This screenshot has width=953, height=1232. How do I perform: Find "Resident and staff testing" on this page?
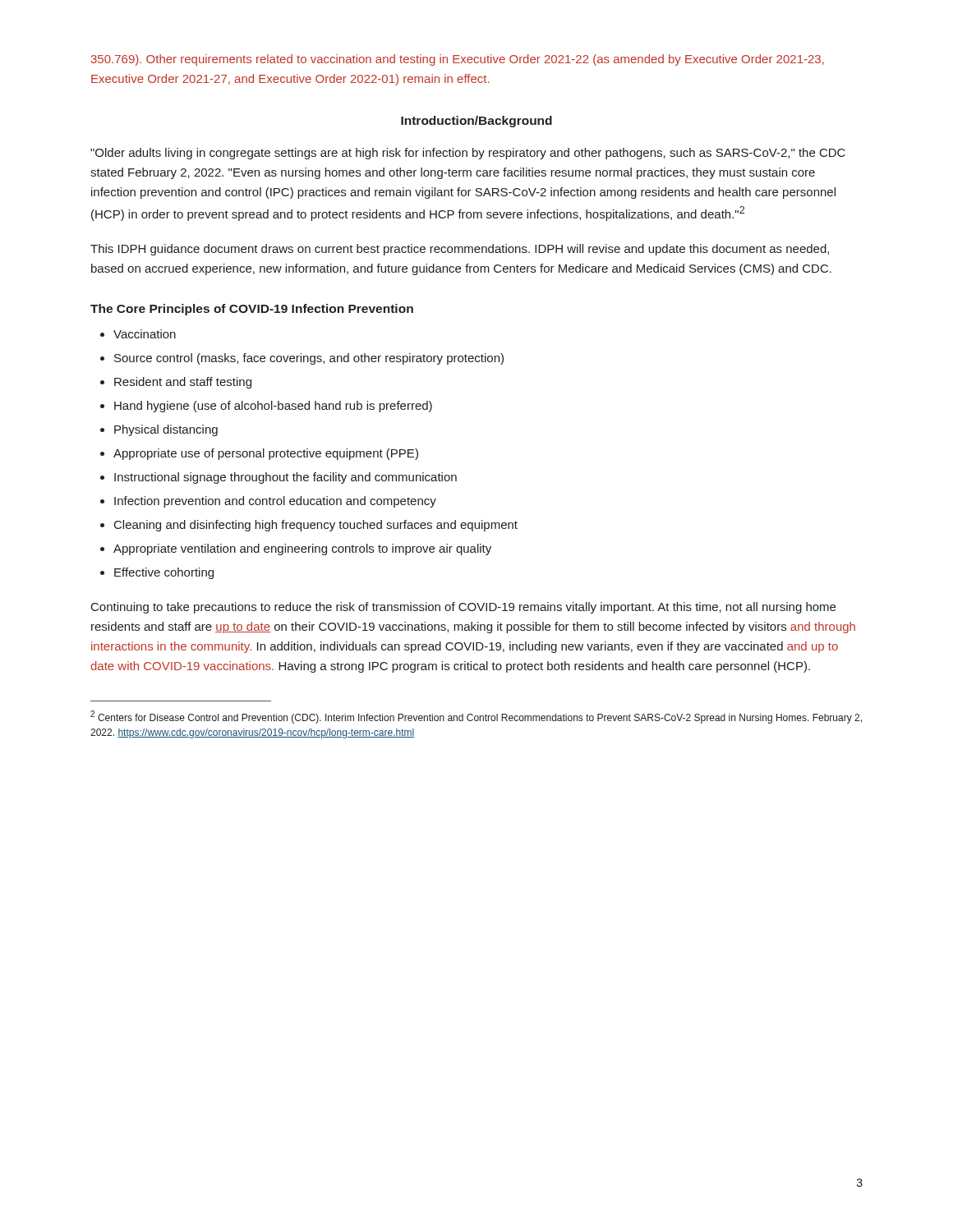coord(183,381)
